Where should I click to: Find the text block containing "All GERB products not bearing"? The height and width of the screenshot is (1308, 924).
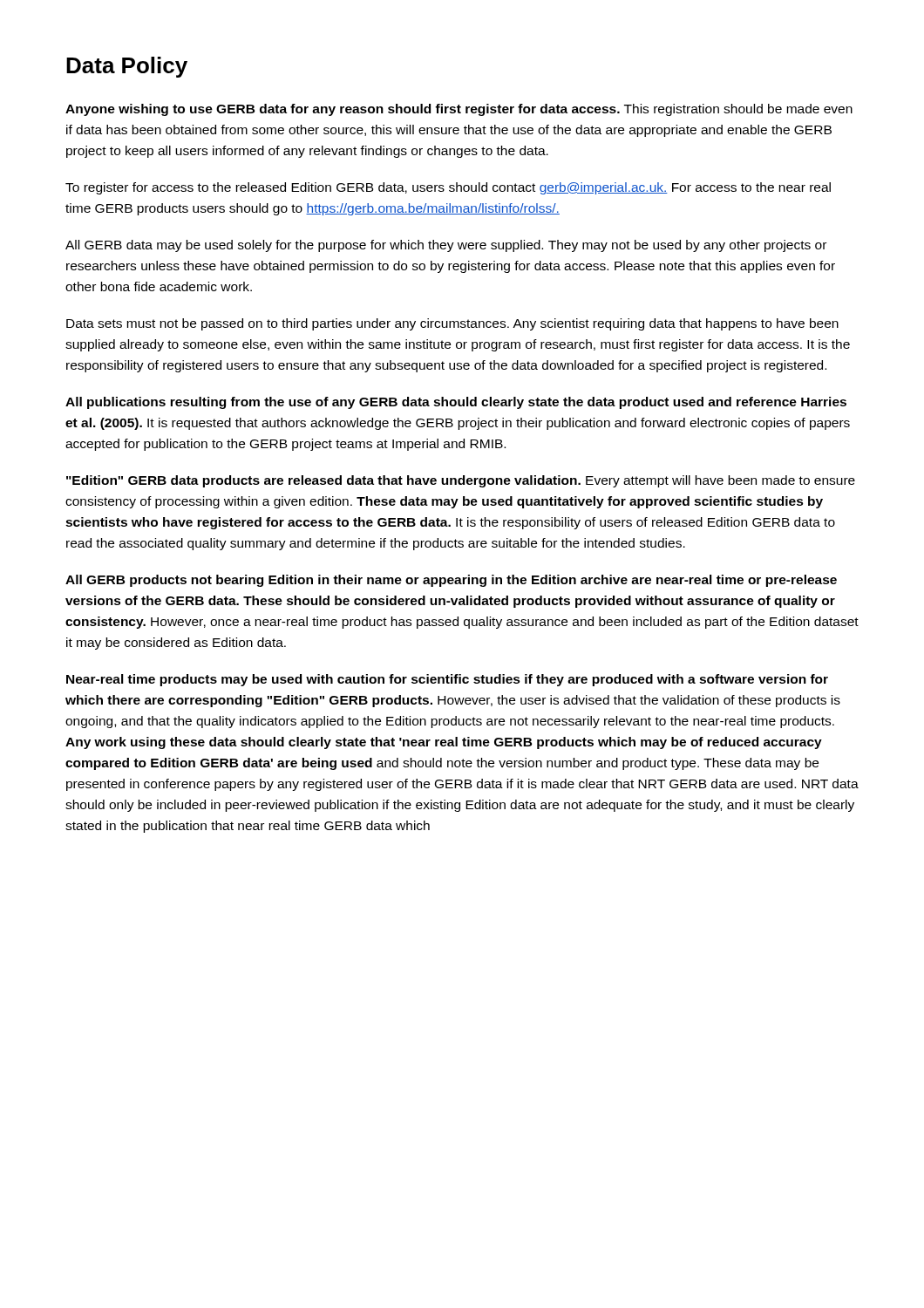coord(462,611)
